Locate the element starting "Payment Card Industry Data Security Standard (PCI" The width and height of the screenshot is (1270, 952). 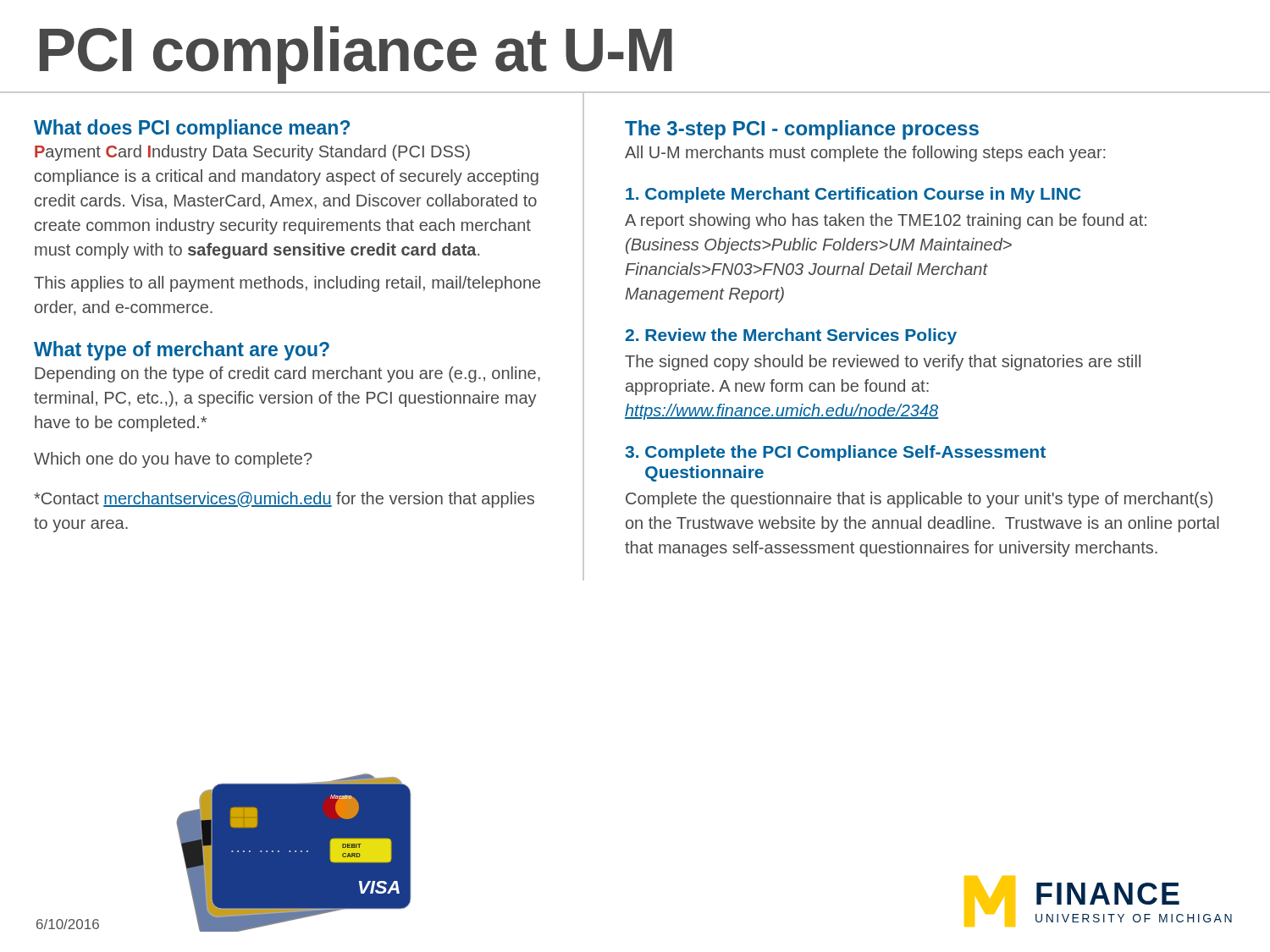point(287,200)
